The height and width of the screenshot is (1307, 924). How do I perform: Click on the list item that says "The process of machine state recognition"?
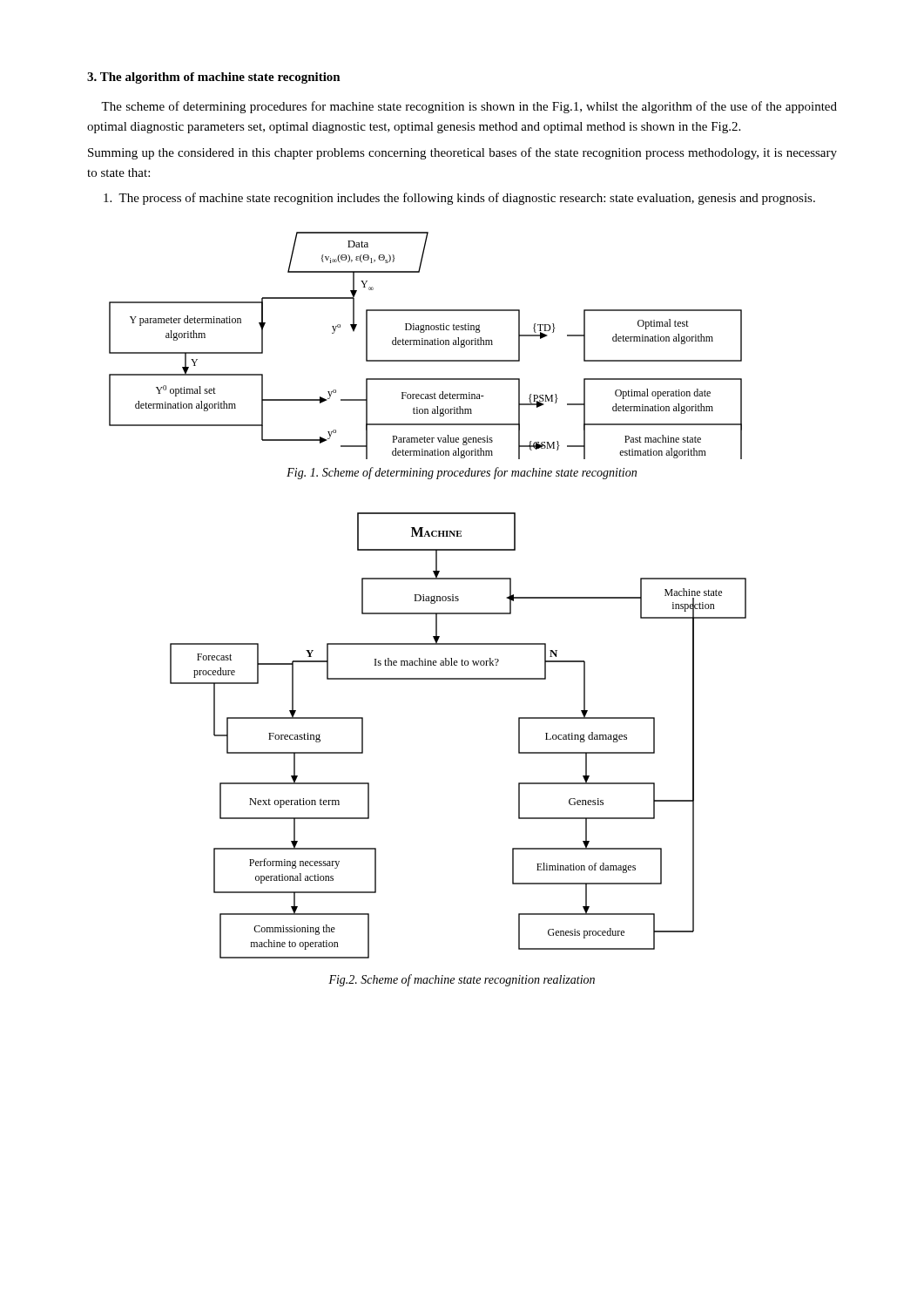tap(459, 198)
